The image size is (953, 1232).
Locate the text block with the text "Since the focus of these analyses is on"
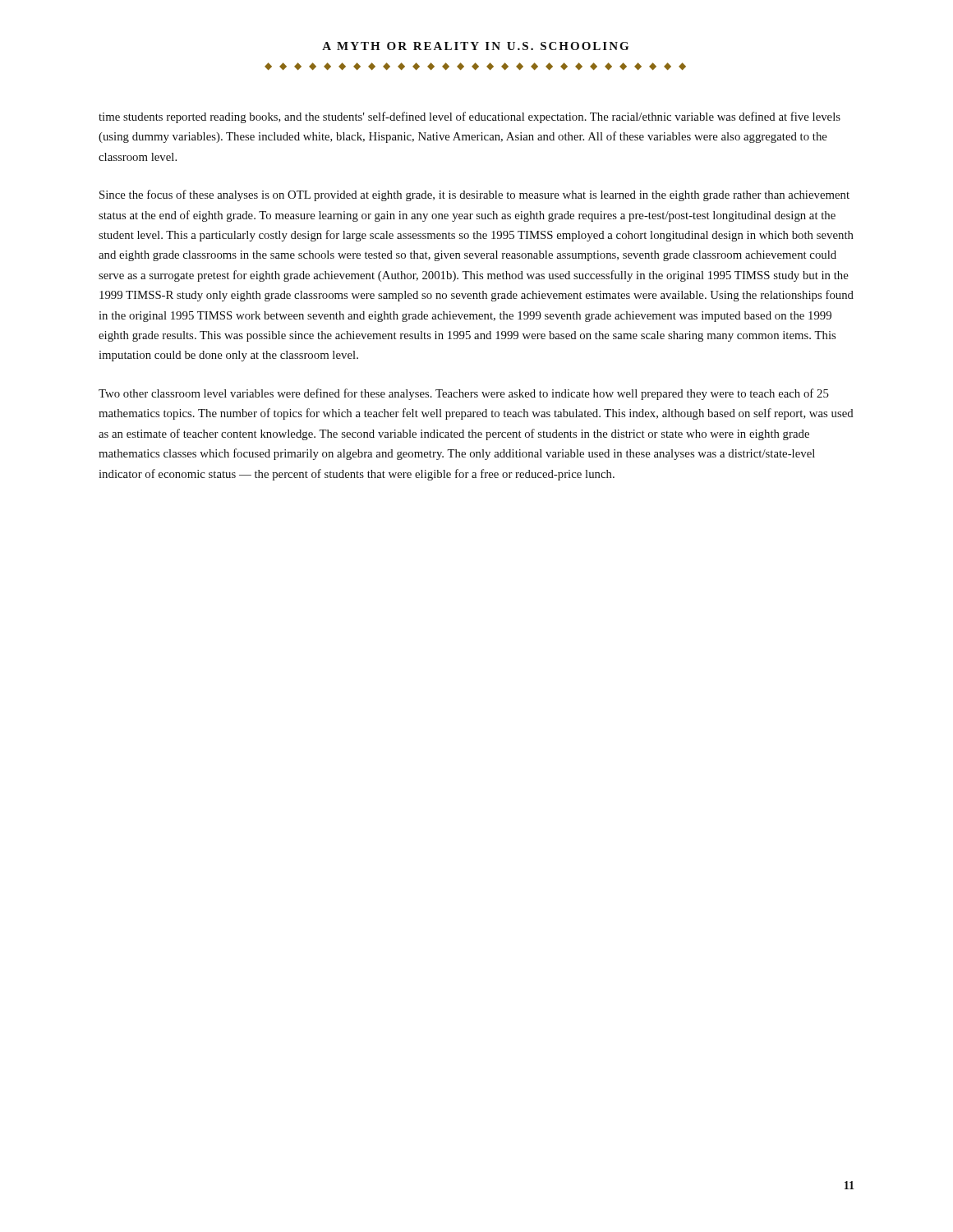pos(476,275)
